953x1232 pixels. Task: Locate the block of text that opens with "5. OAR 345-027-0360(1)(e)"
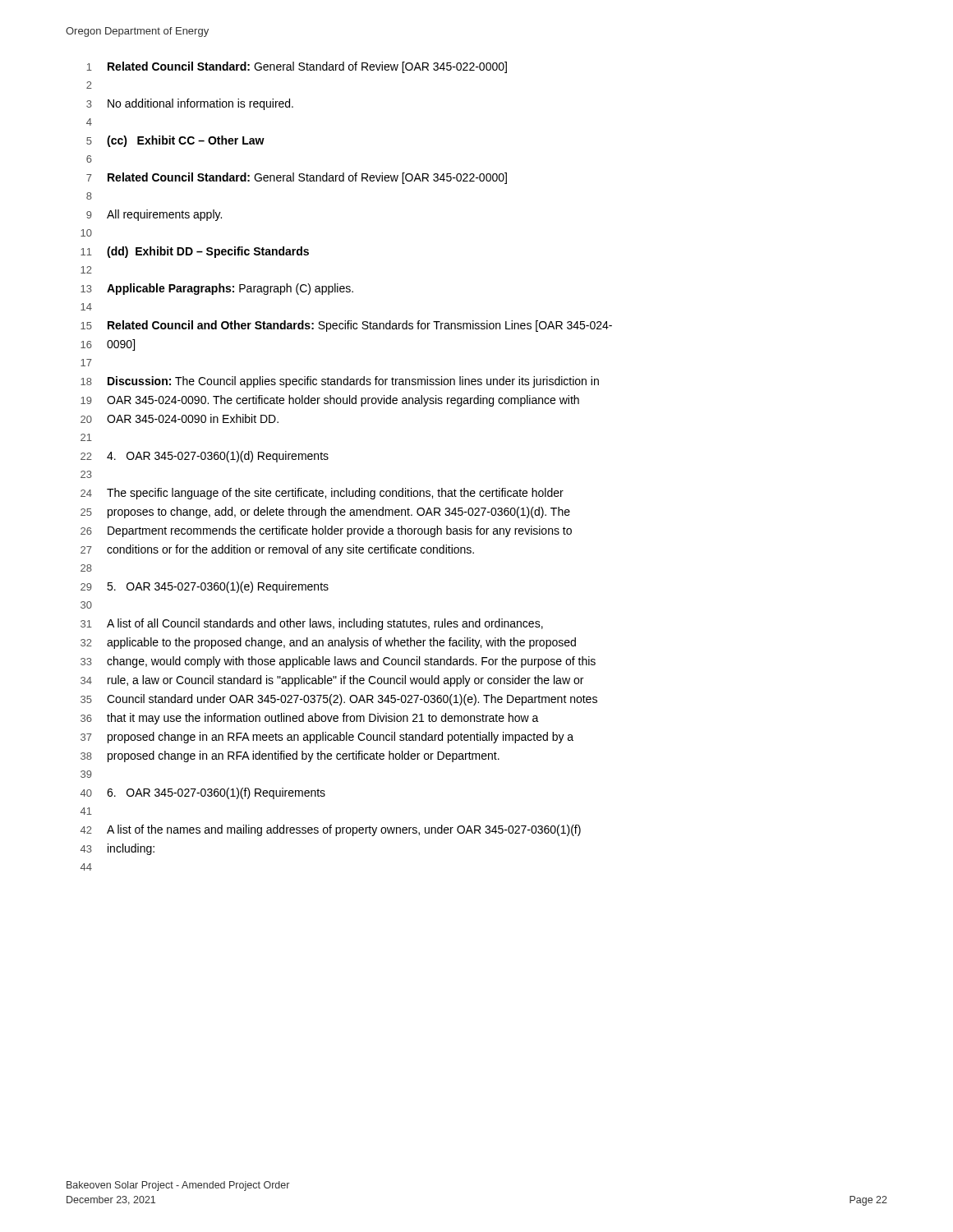218,586
